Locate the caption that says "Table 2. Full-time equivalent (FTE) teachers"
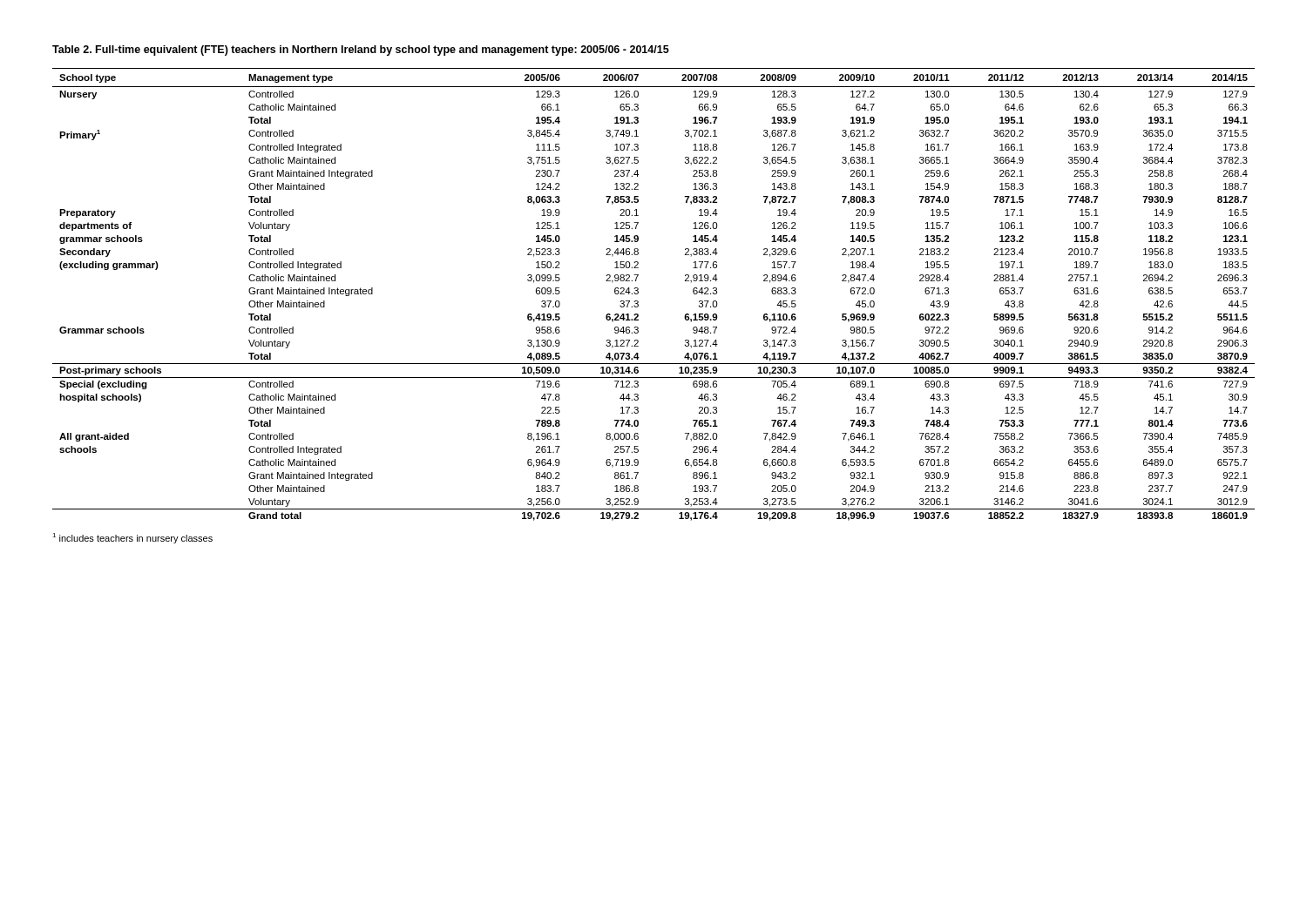The width and height of the screenshot is (1307, 924). (x=361, y=50)
